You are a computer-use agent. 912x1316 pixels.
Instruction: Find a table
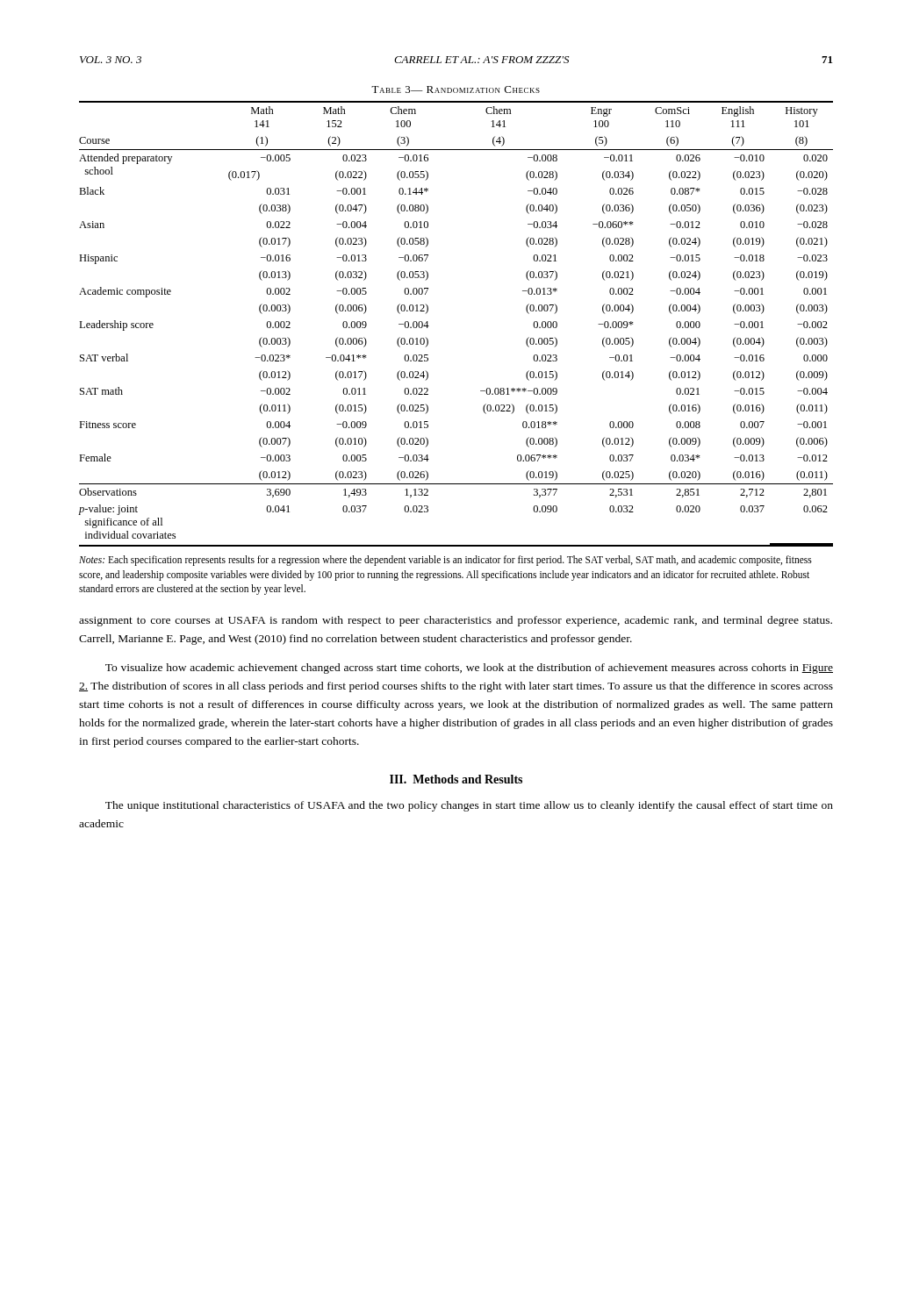[456, 324]
